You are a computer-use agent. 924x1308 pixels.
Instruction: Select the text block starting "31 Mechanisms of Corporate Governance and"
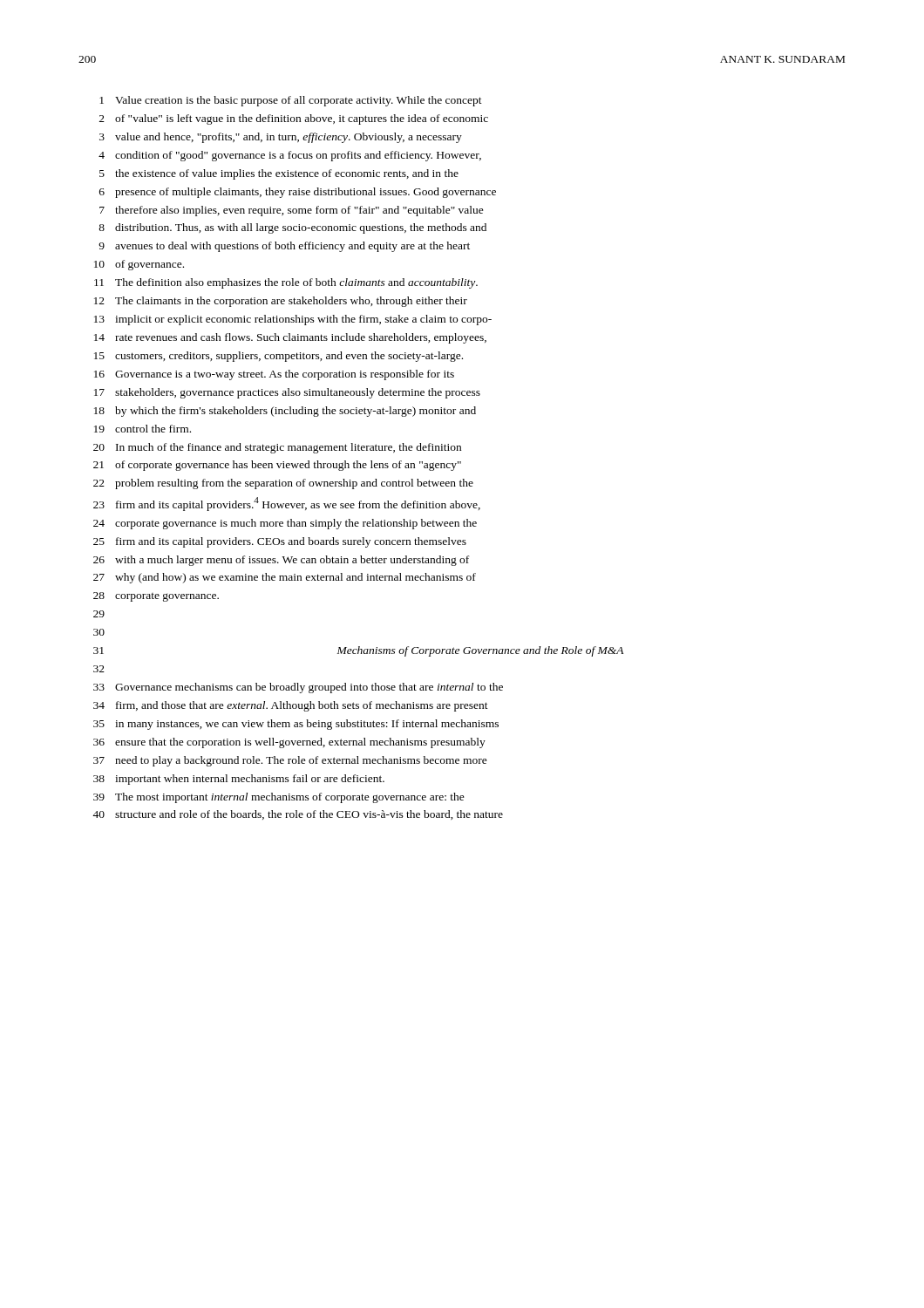462,651
